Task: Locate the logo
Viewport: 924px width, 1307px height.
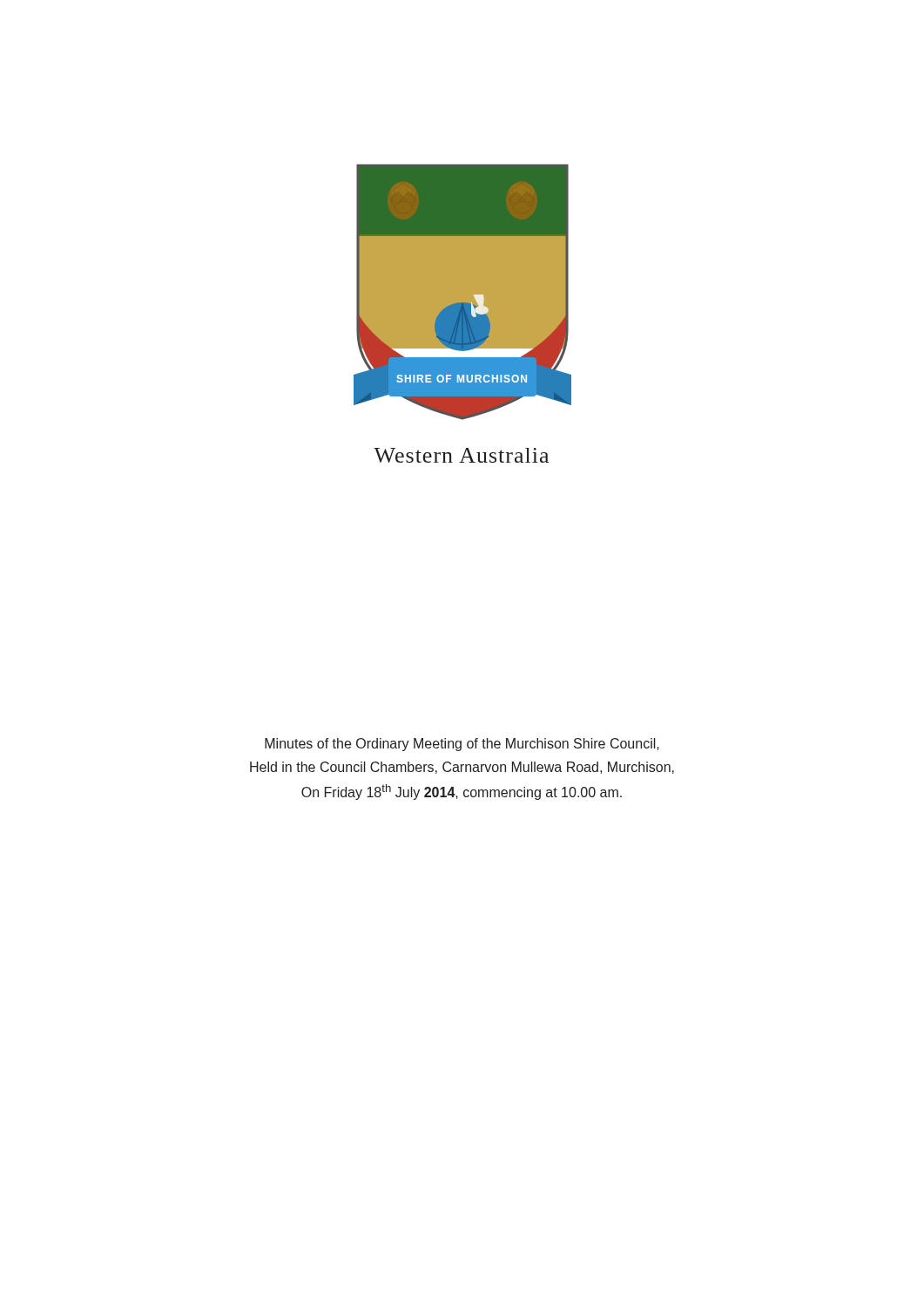Action: [x=462, y=313]
